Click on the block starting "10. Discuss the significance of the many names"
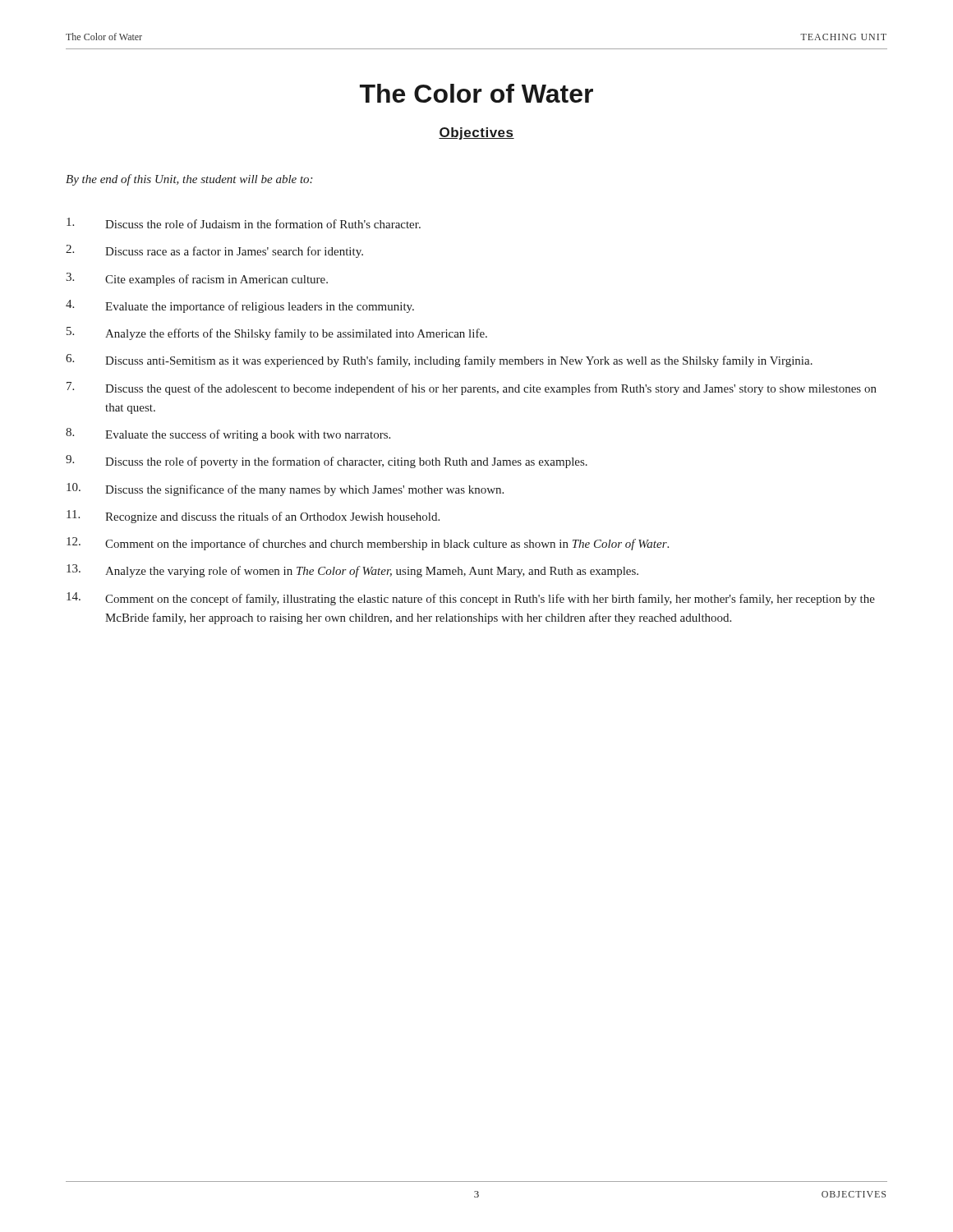 [x=476, y=490]
